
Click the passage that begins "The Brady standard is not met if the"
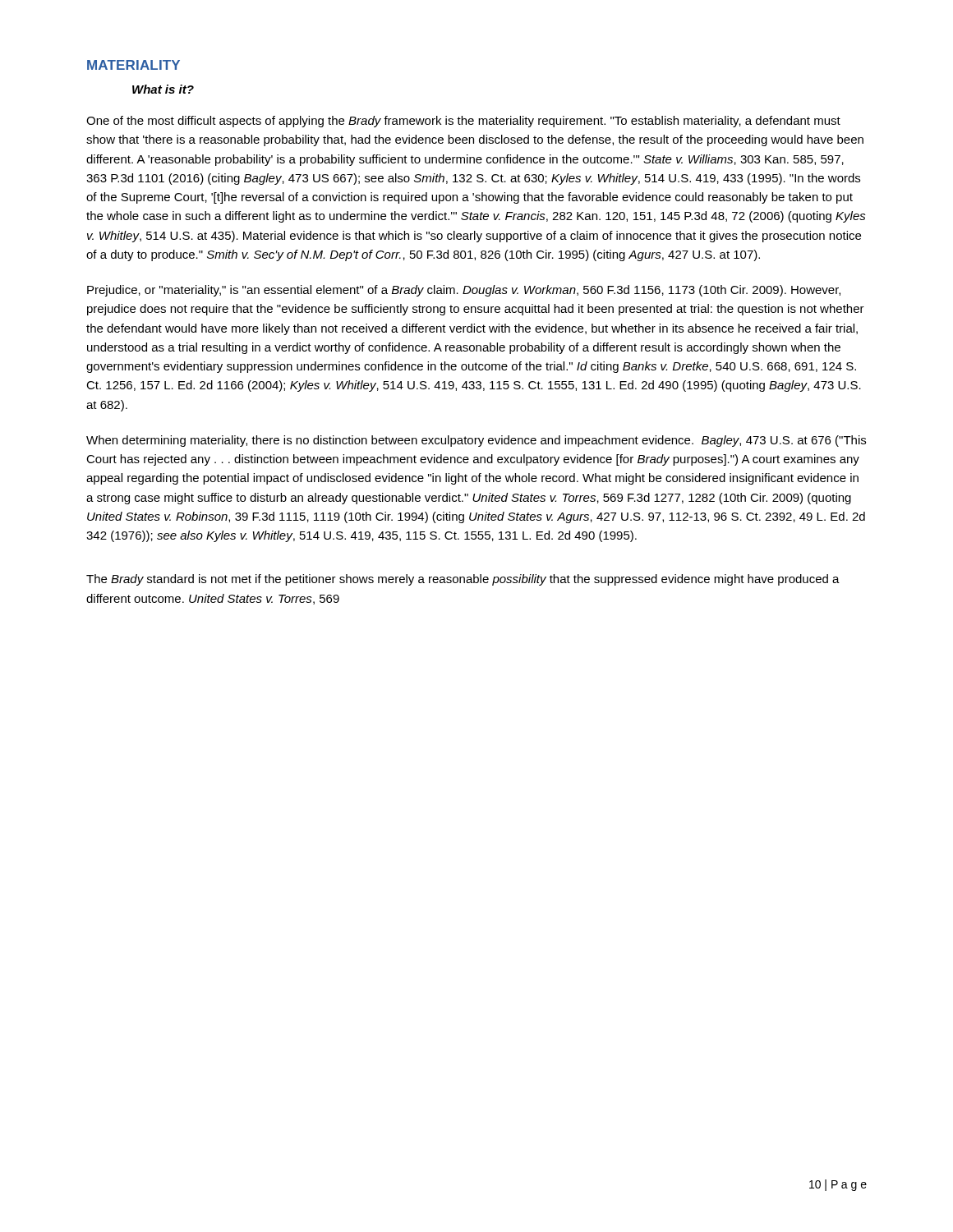[463, 588]
